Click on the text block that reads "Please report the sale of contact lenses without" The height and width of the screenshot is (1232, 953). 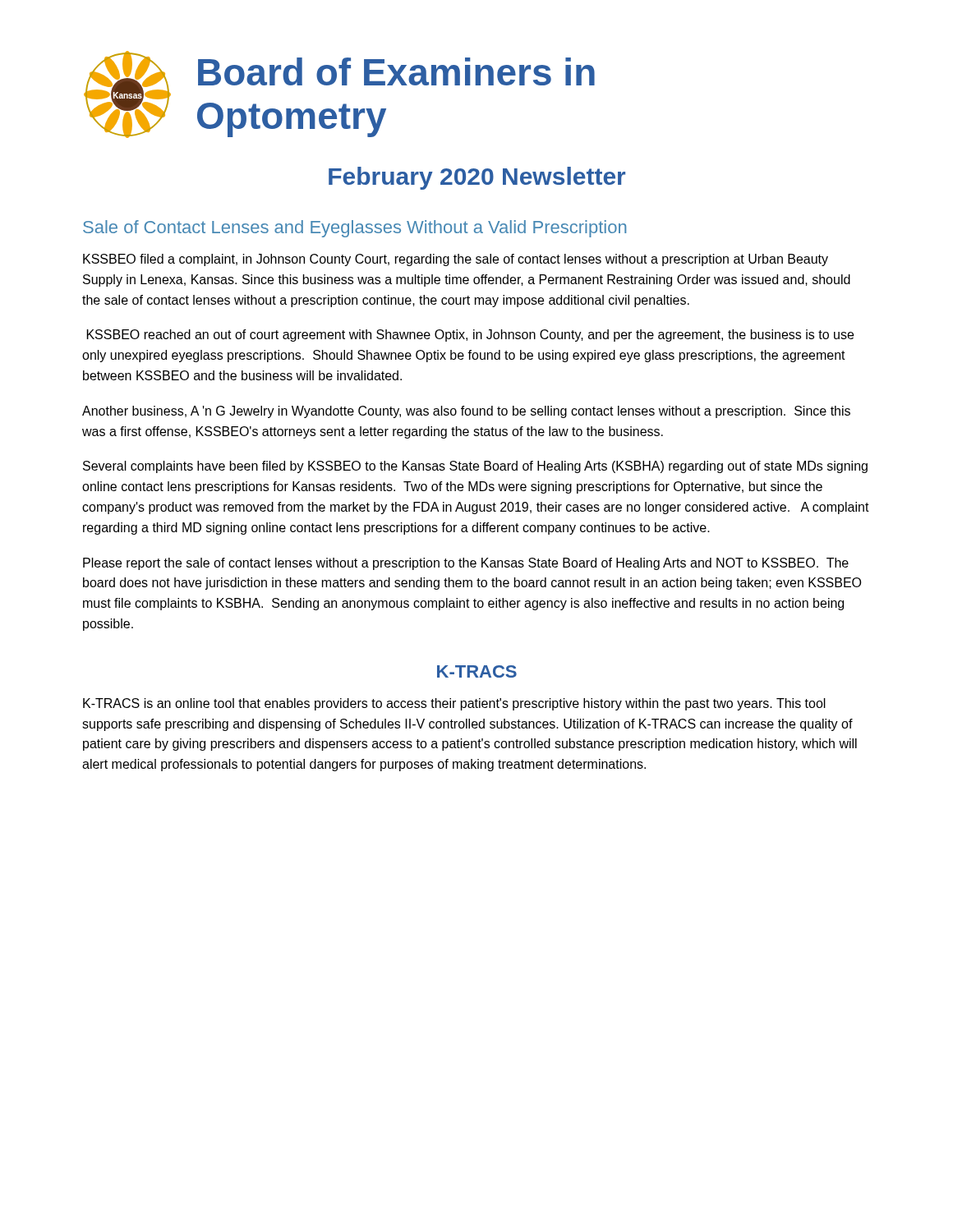pyautogui.click(x=472, y=593)
